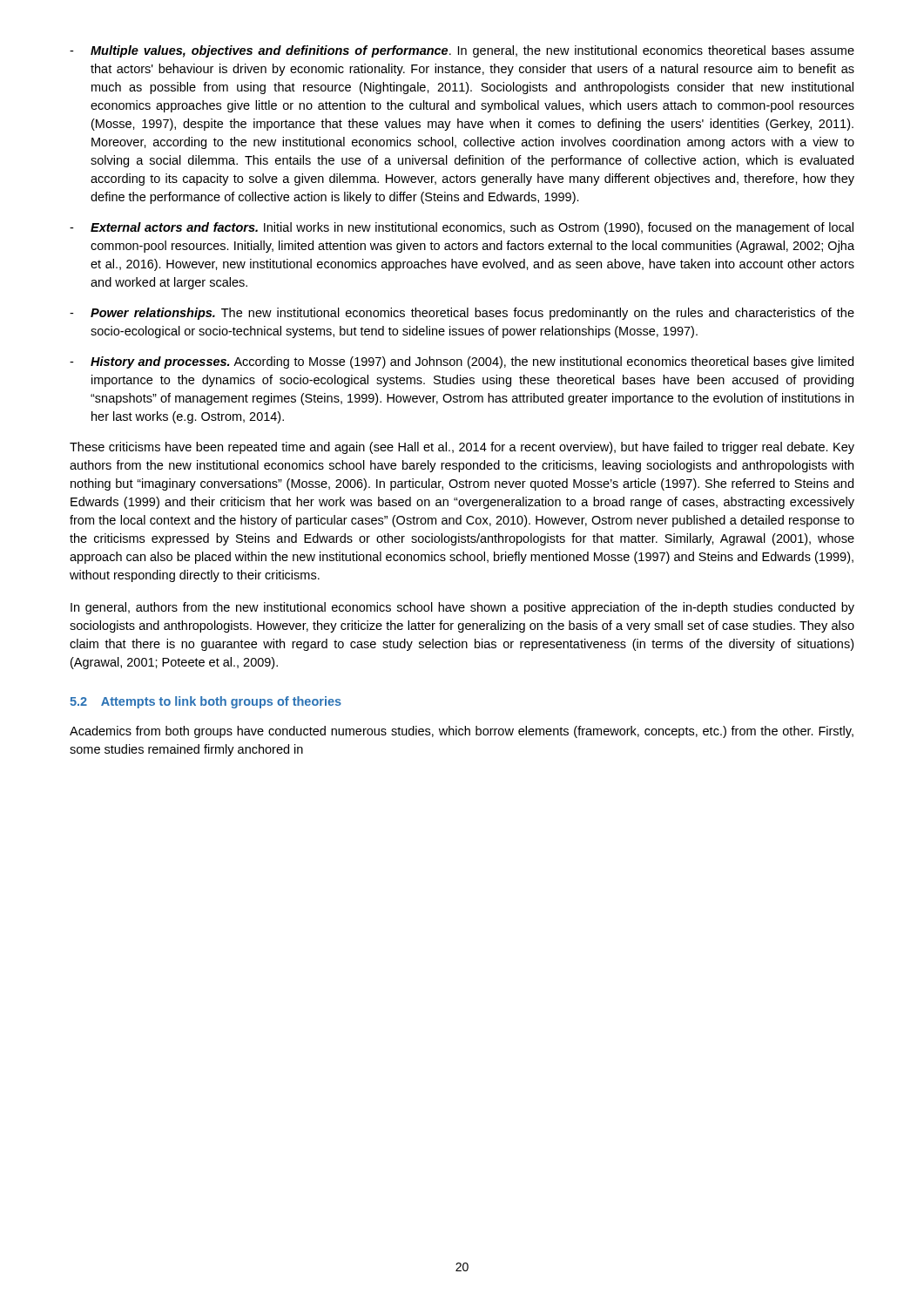Find the passage starting "Academics from both"
924x1307 pixels.
(x=462, y=740)
